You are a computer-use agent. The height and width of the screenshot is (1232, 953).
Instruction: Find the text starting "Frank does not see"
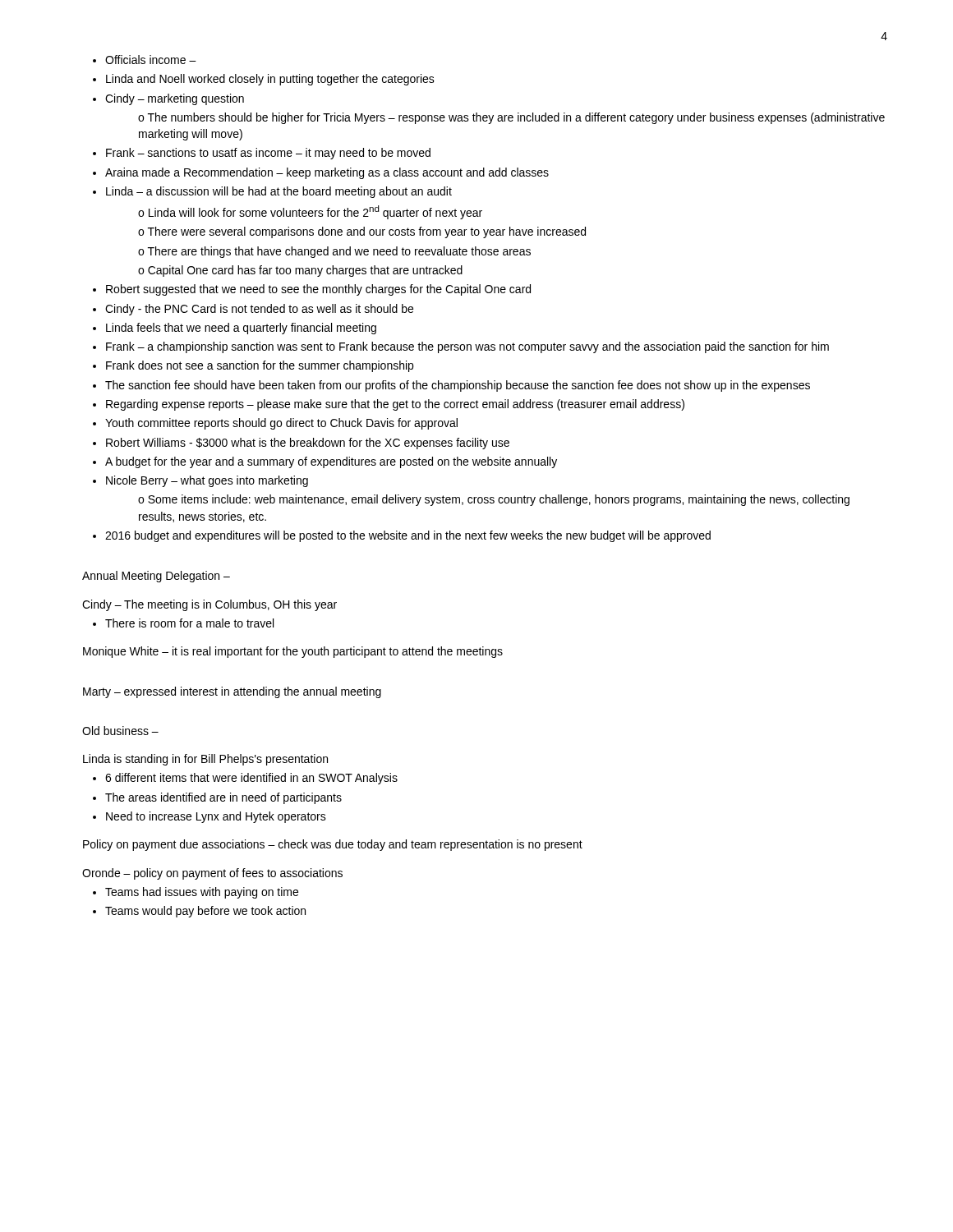(x=260, y=366)
